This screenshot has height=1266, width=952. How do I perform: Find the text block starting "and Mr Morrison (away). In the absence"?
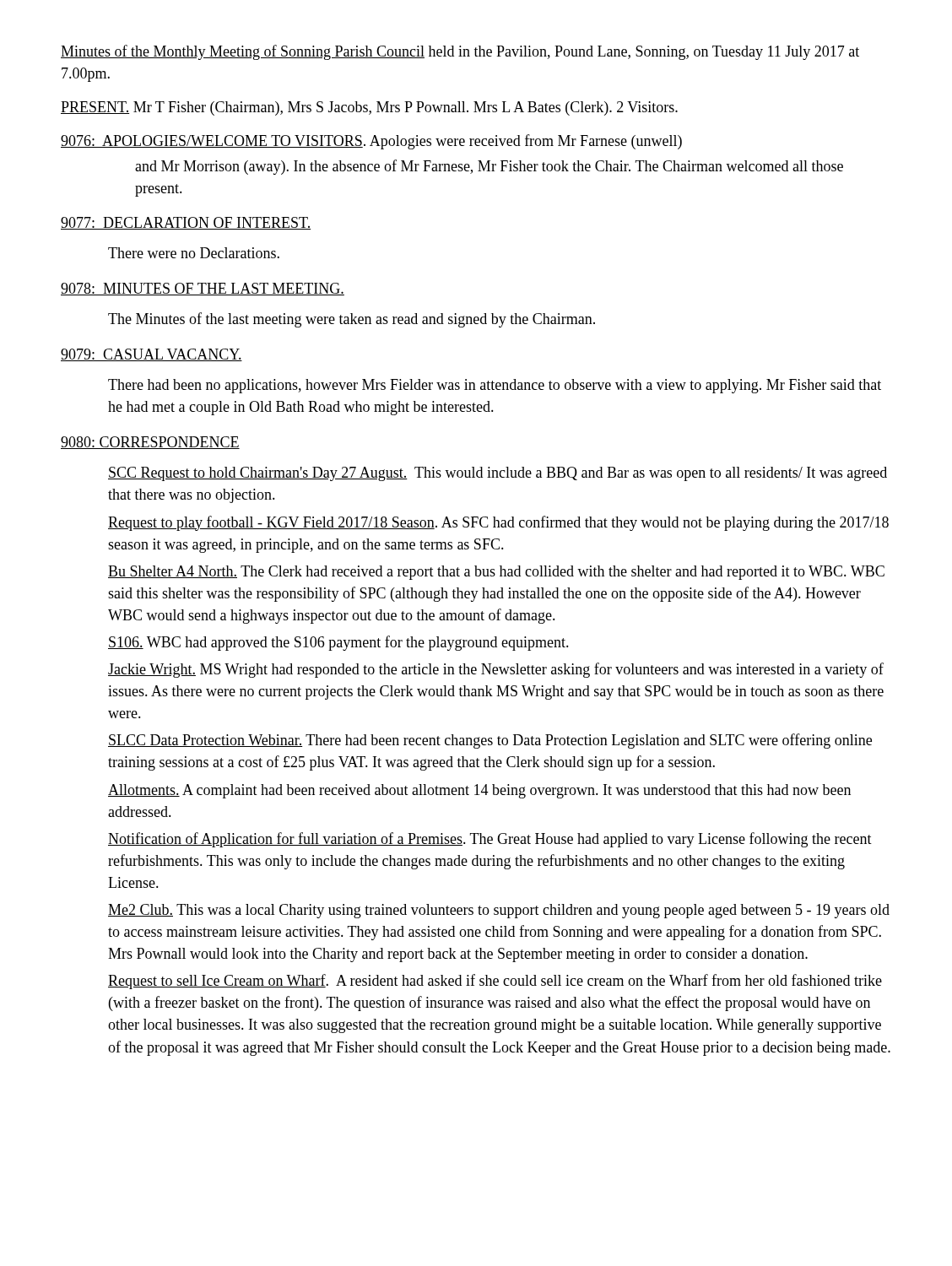(489, 178)
